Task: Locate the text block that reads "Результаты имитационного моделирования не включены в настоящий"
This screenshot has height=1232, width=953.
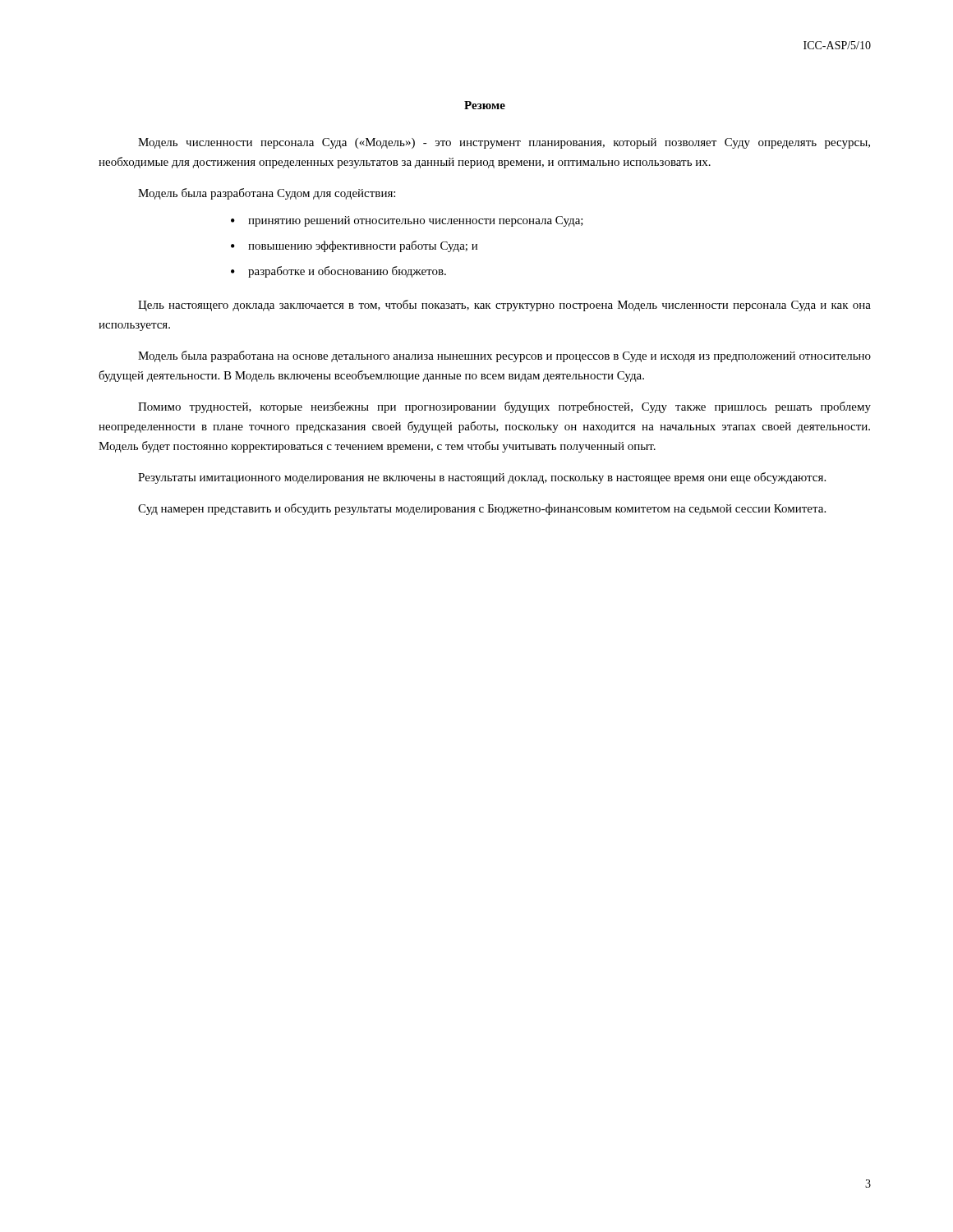Action: pos(482,477)
